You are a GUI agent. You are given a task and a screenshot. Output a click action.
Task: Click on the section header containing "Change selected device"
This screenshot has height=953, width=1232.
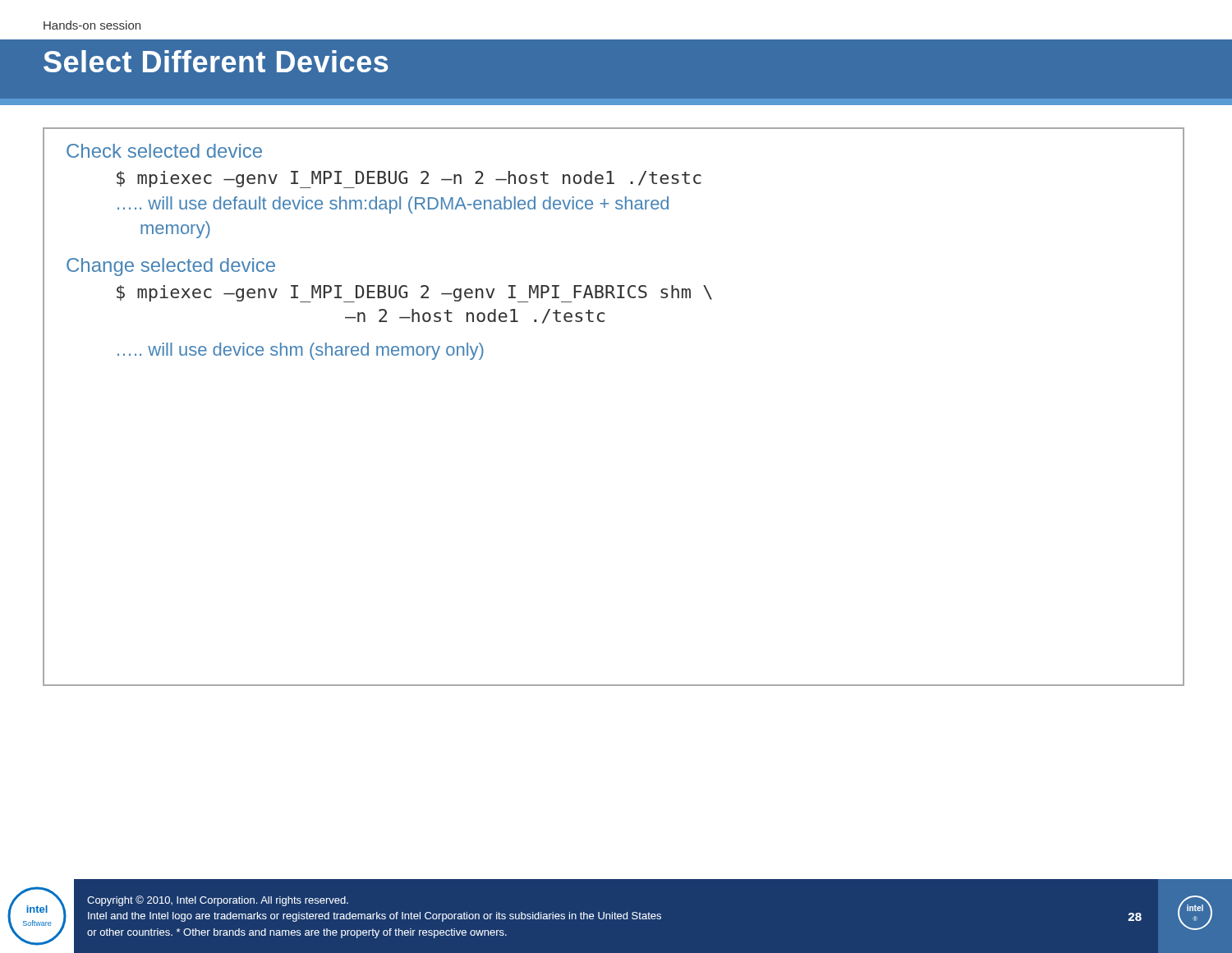[x=171, y=265]
